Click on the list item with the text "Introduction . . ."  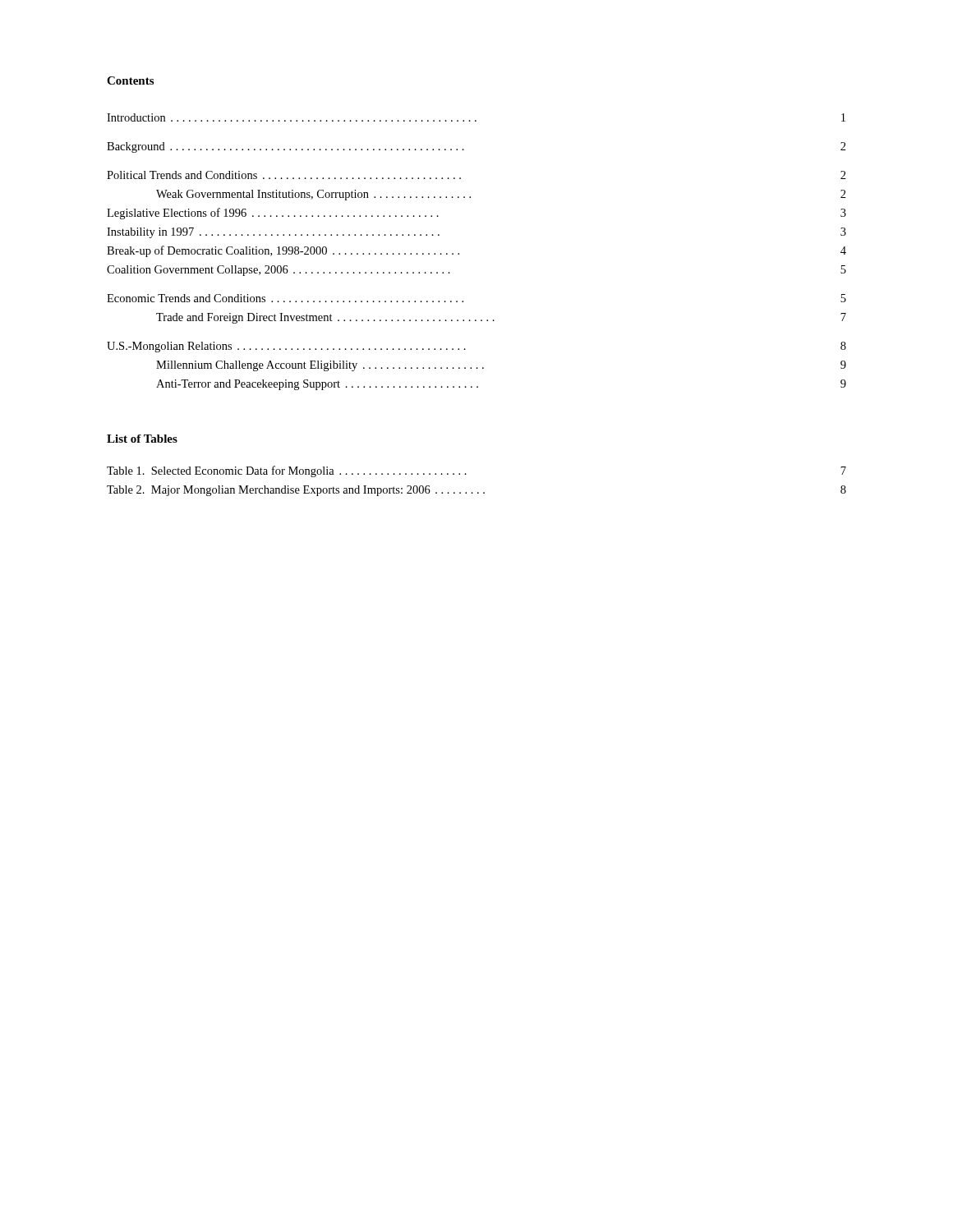click(x=476, y=118)
